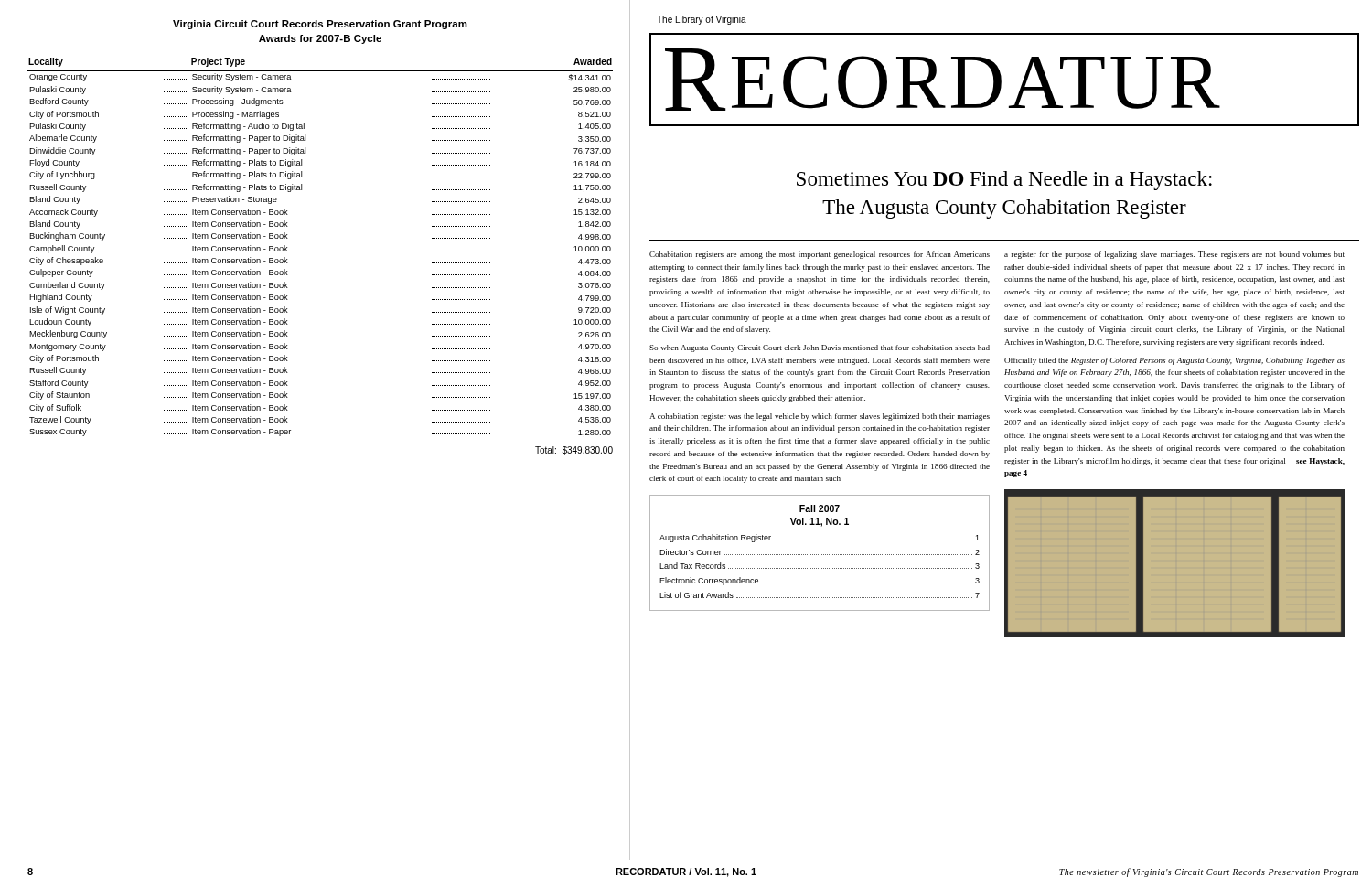Image resolution: width=1372 pixels, height=888 pixels.
Task: Locate the text that reads "Total: $349,830.00"
Action: 574,451
